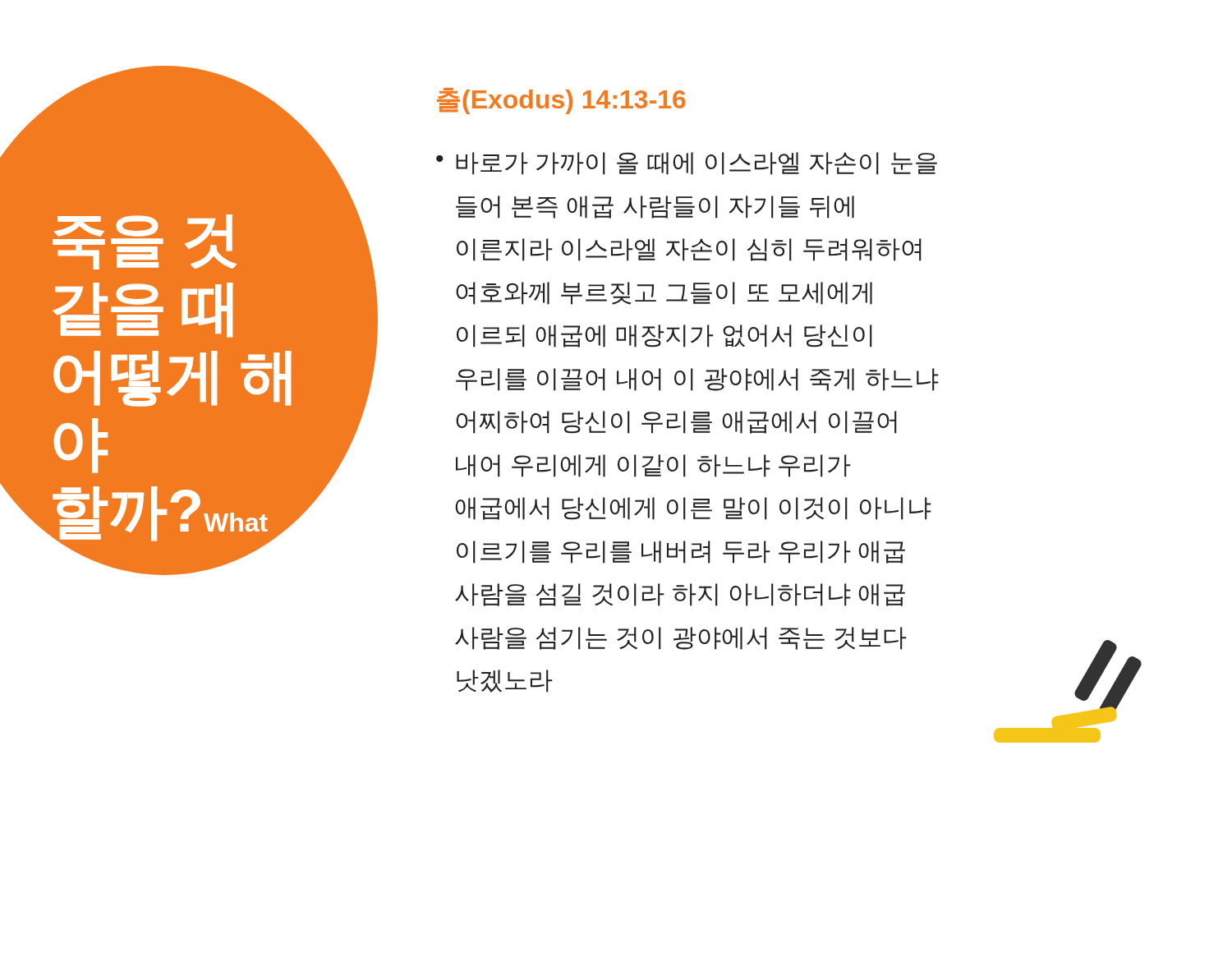Click on the passage starting "• 바로가 가까이"
The height and width of the screenshot is (953, 1232).
(x=784, y=422)
